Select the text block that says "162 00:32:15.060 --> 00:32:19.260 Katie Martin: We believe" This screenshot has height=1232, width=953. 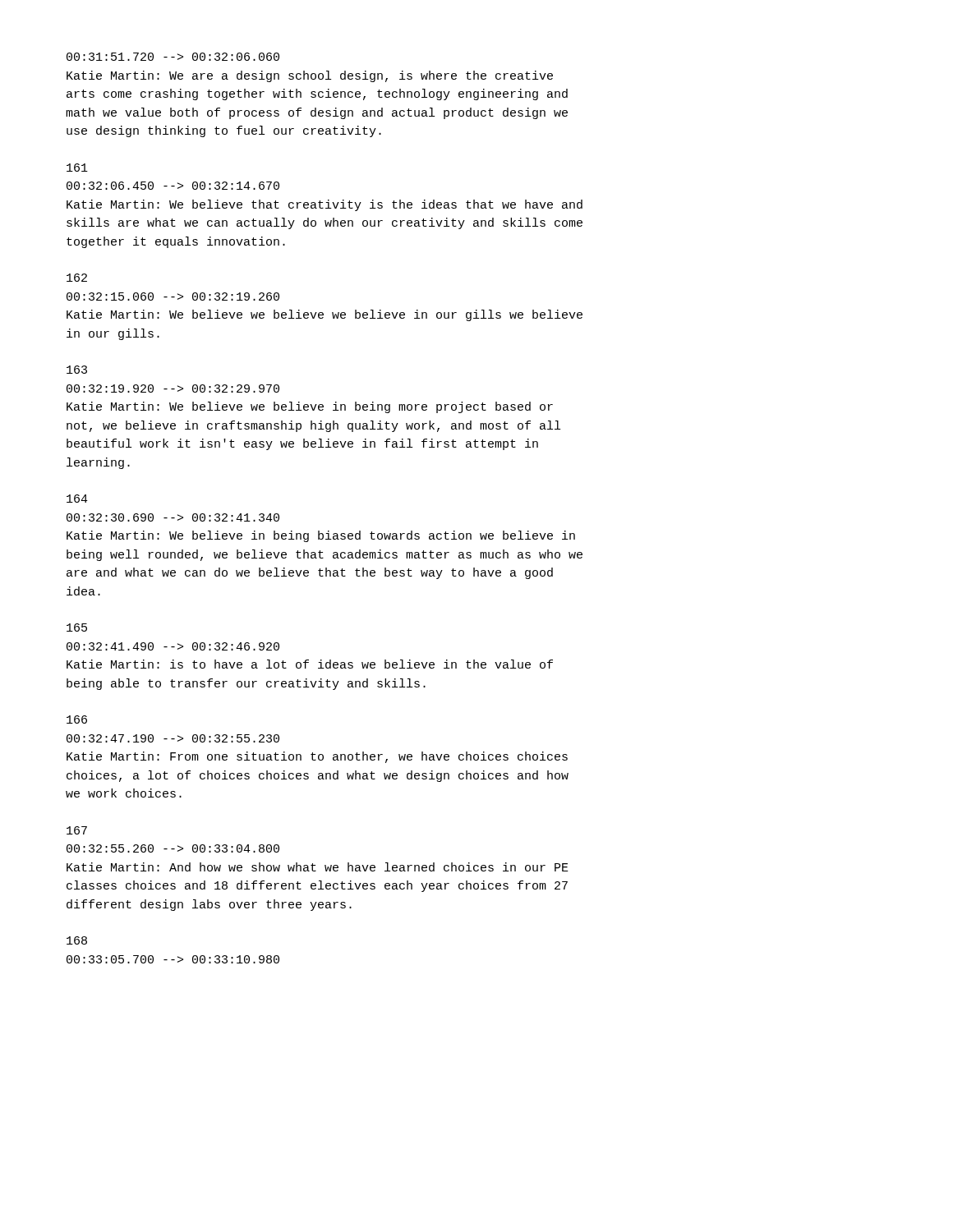(x=325, y=307)
